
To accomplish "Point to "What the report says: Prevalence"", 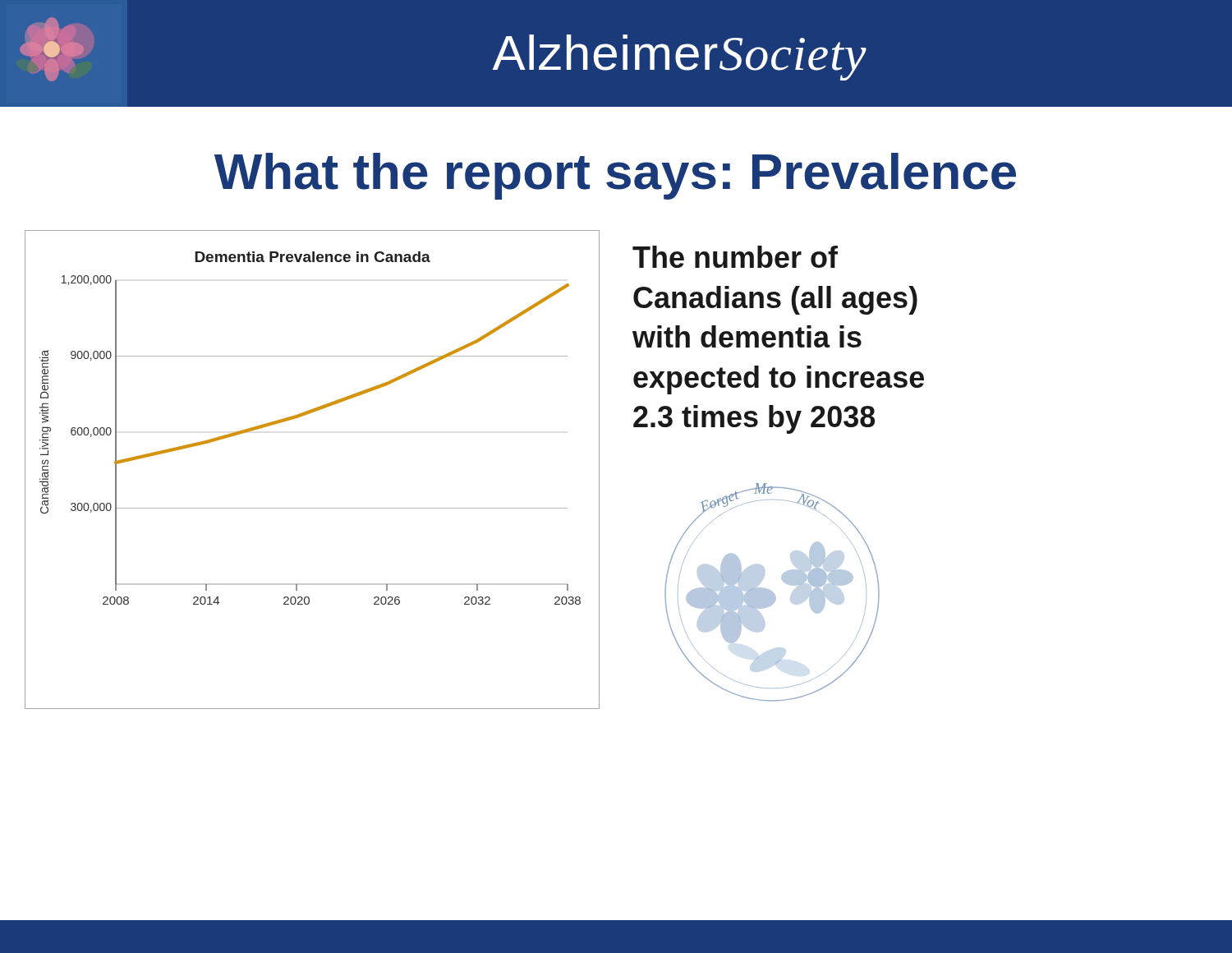I will point(616,164).
